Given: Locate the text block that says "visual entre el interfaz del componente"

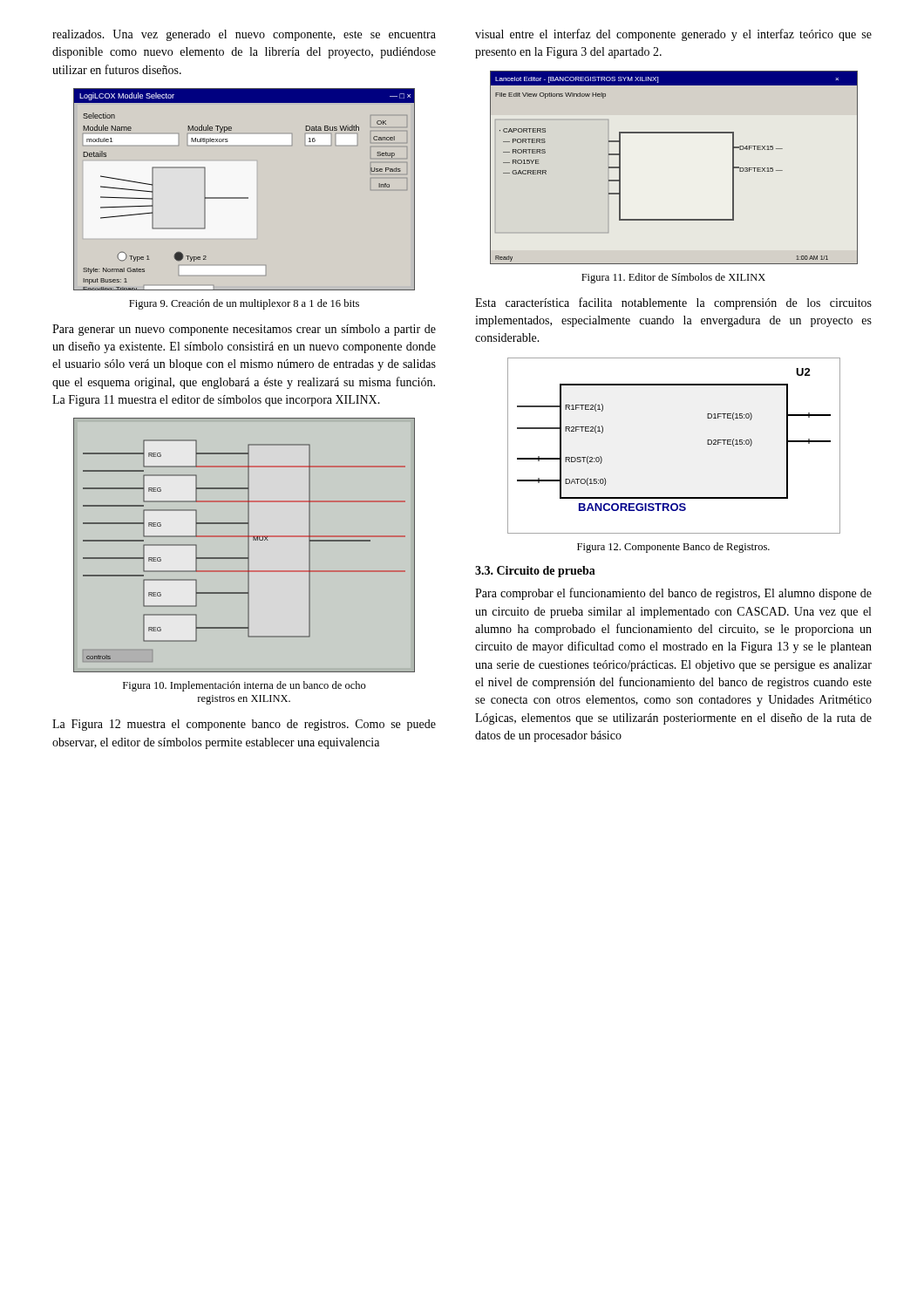Looking at the screenshot, I should (x=673, y=44).
